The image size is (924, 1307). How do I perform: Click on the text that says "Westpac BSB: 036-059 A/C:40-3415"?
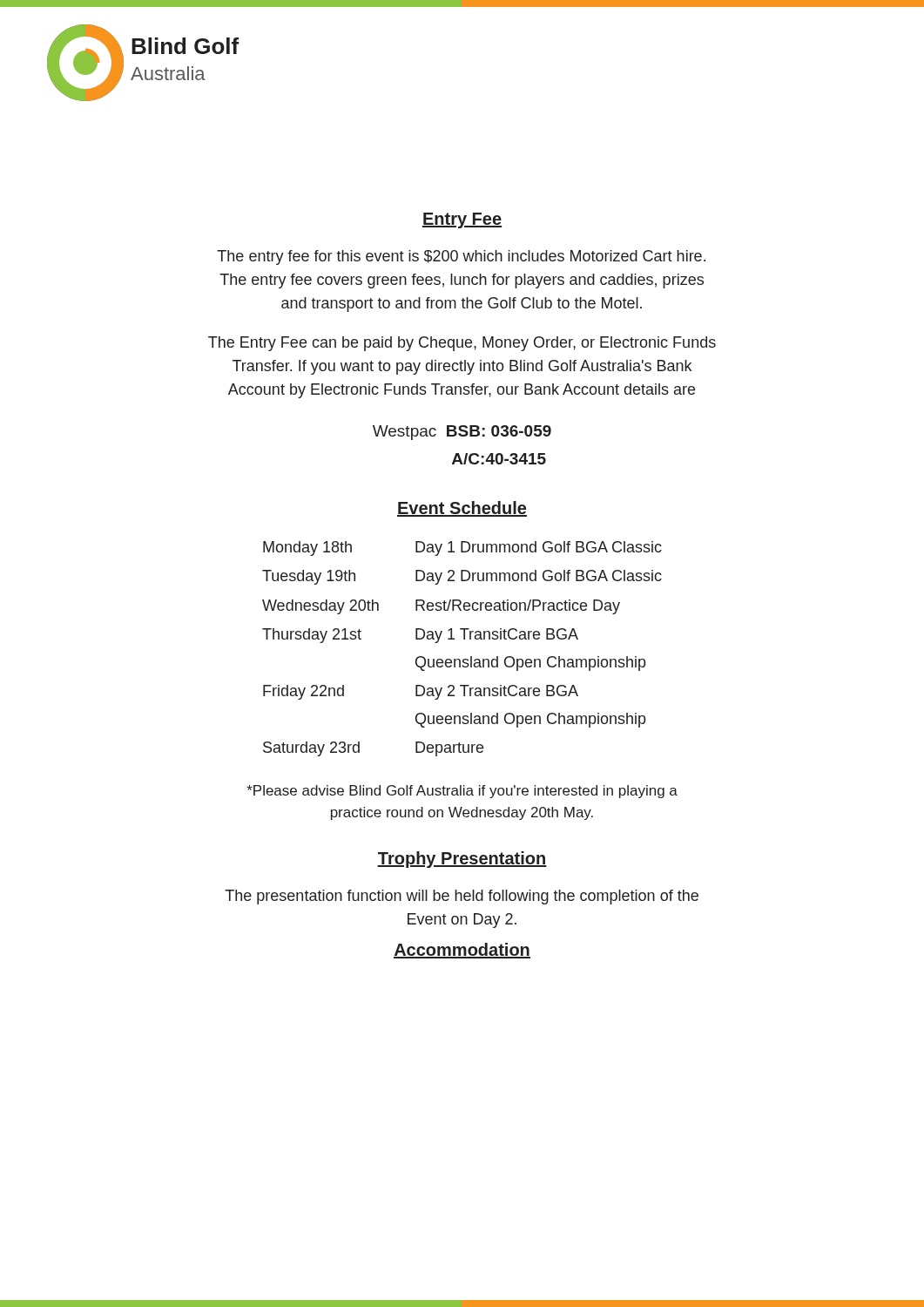(x=462, y=445)
